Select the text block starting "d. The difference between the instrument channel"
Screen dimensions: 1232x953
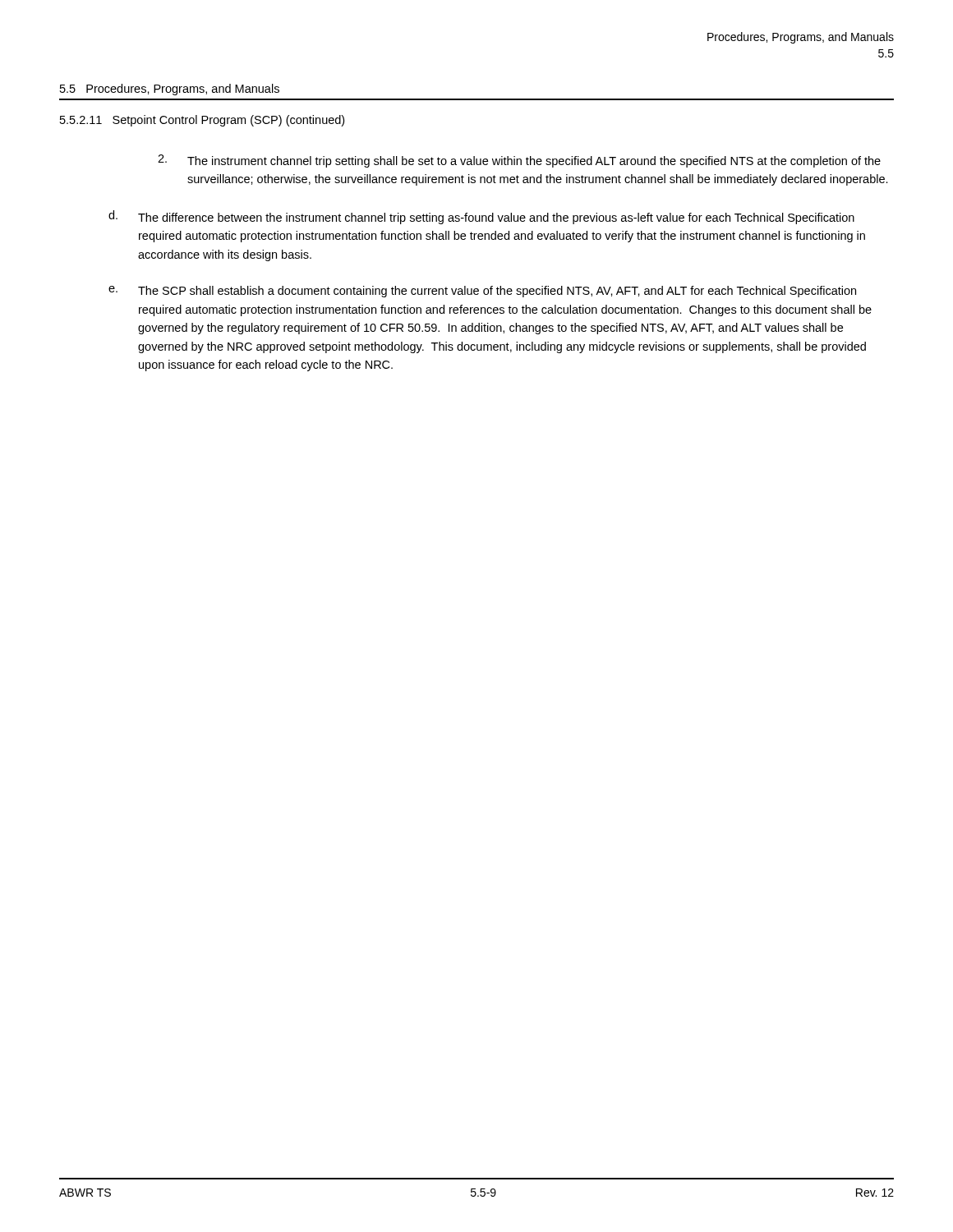click(x=501, y=236)
